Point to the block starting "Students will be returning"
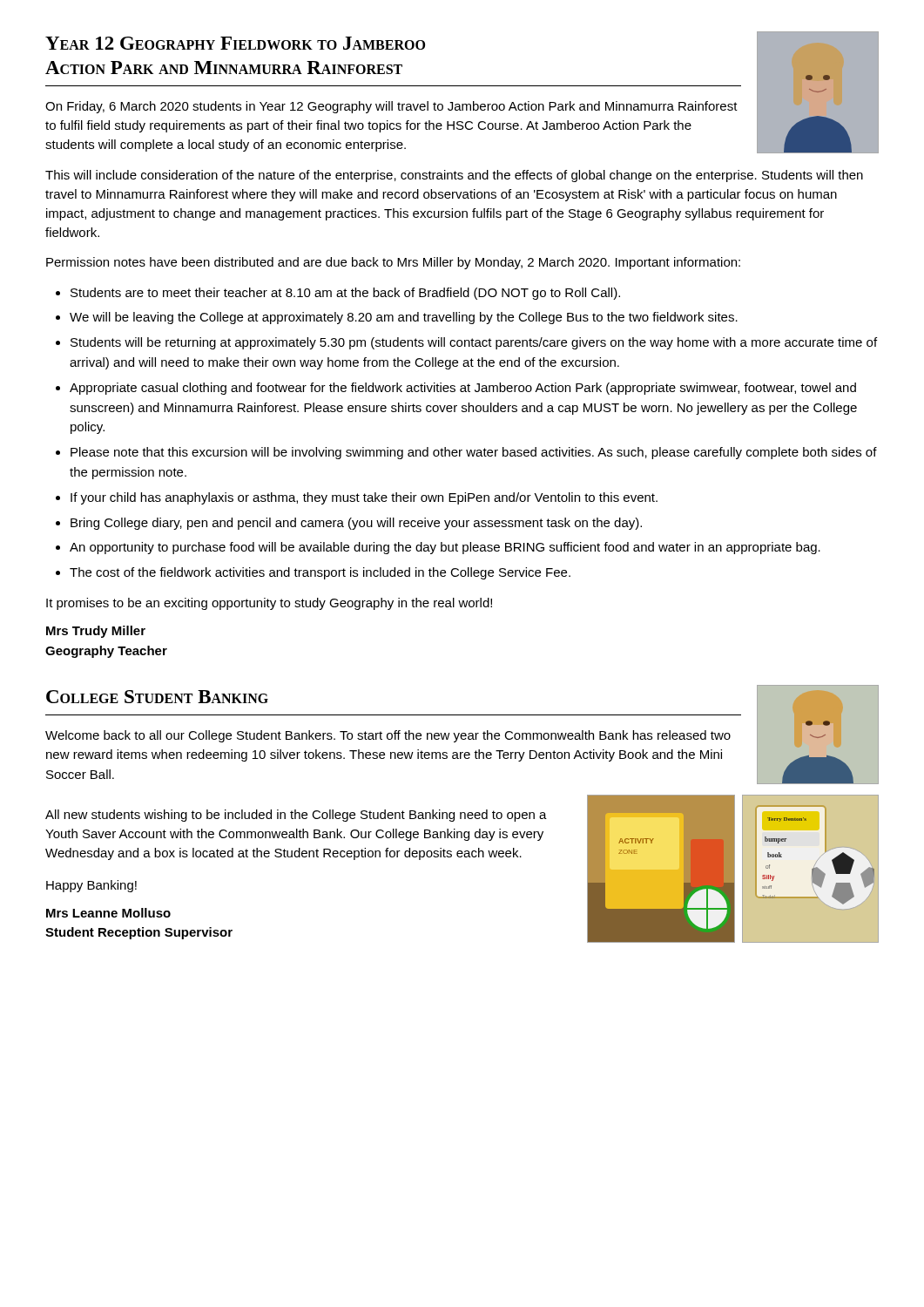The height and width of the screenshot is (1307, 924). pos(473,352)
